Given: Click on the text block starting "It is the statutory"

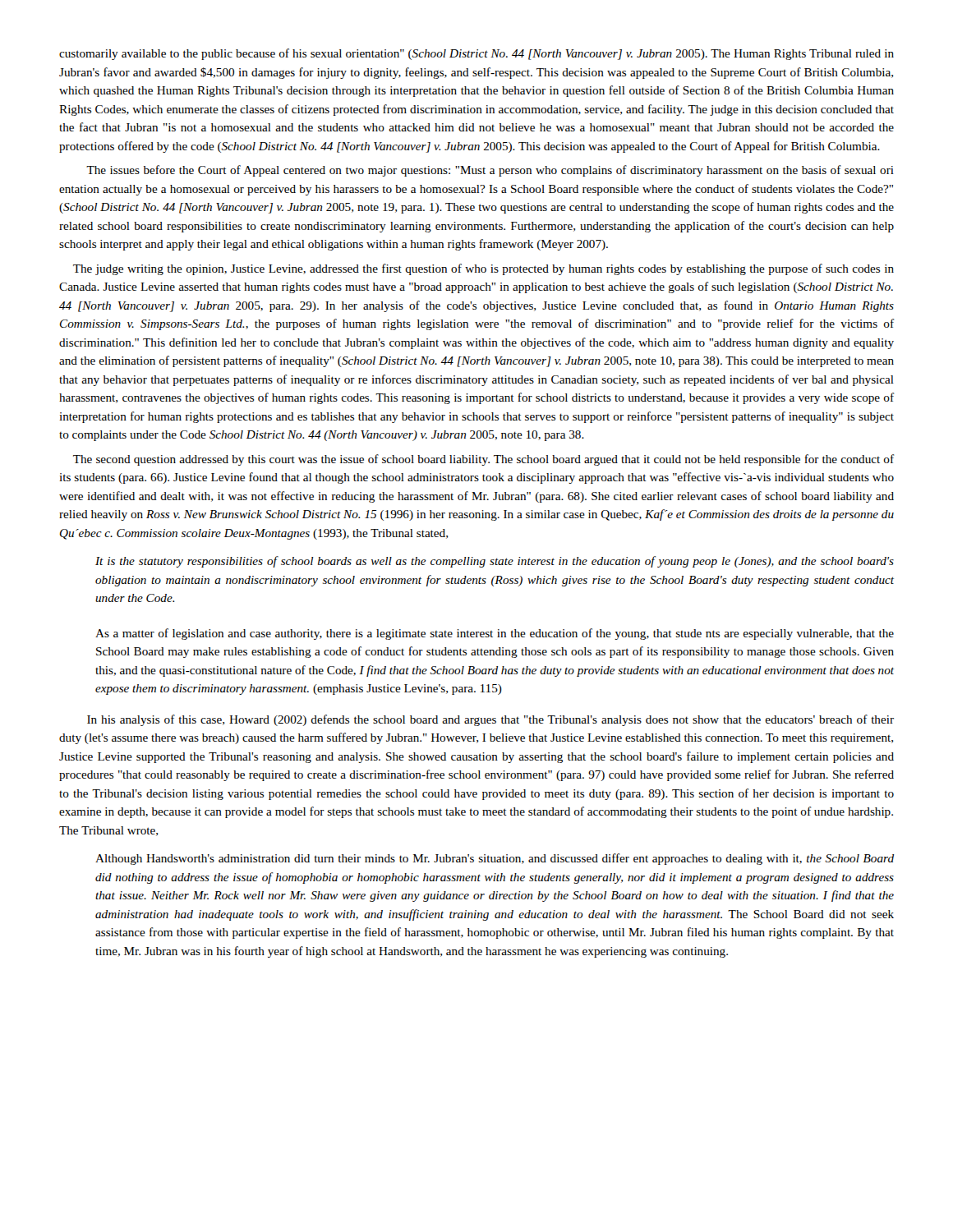Looking at the screenshot, I should [x=495, y=580].
